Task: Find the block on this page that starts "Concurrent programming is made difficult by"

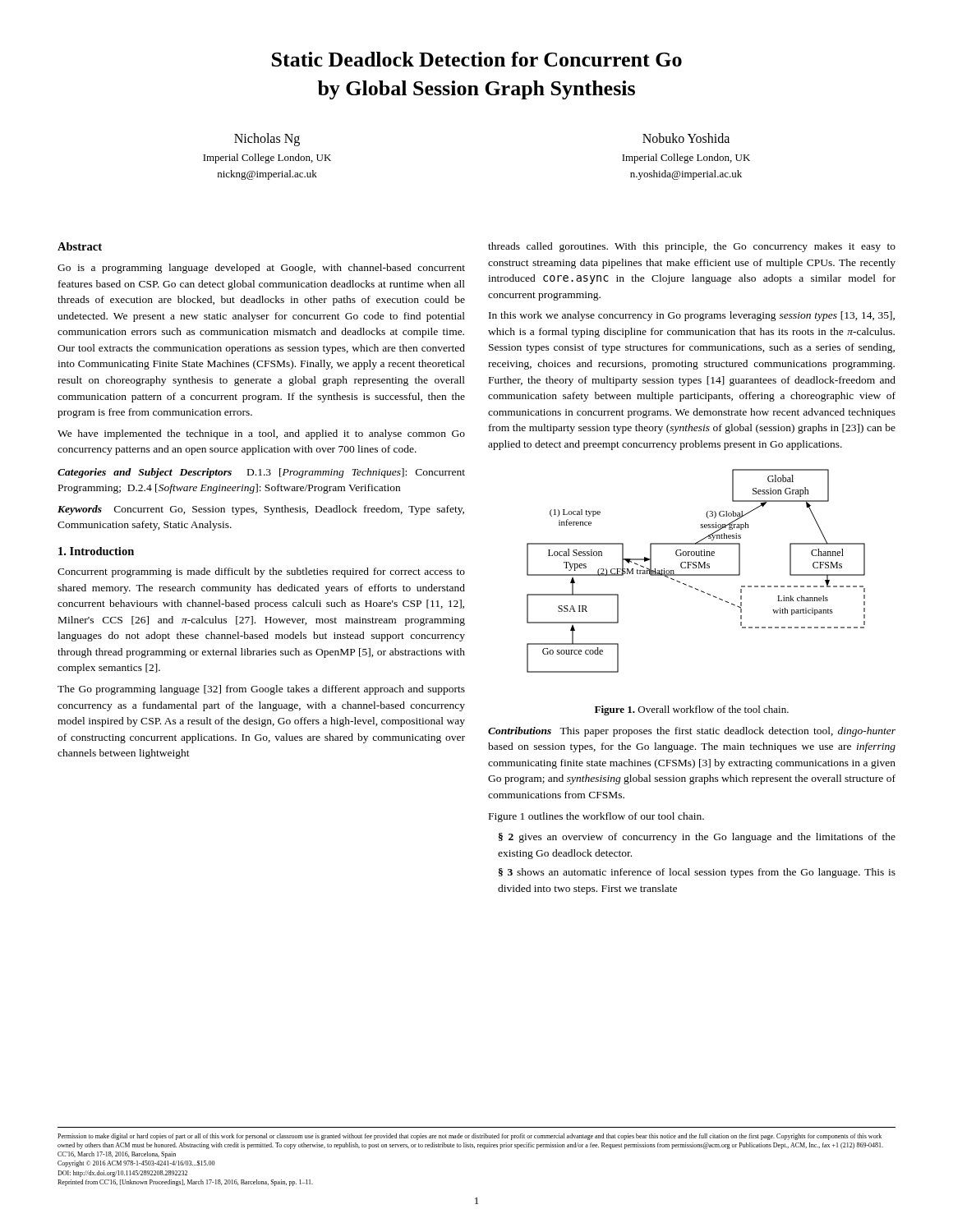Action: coord(261,662)
